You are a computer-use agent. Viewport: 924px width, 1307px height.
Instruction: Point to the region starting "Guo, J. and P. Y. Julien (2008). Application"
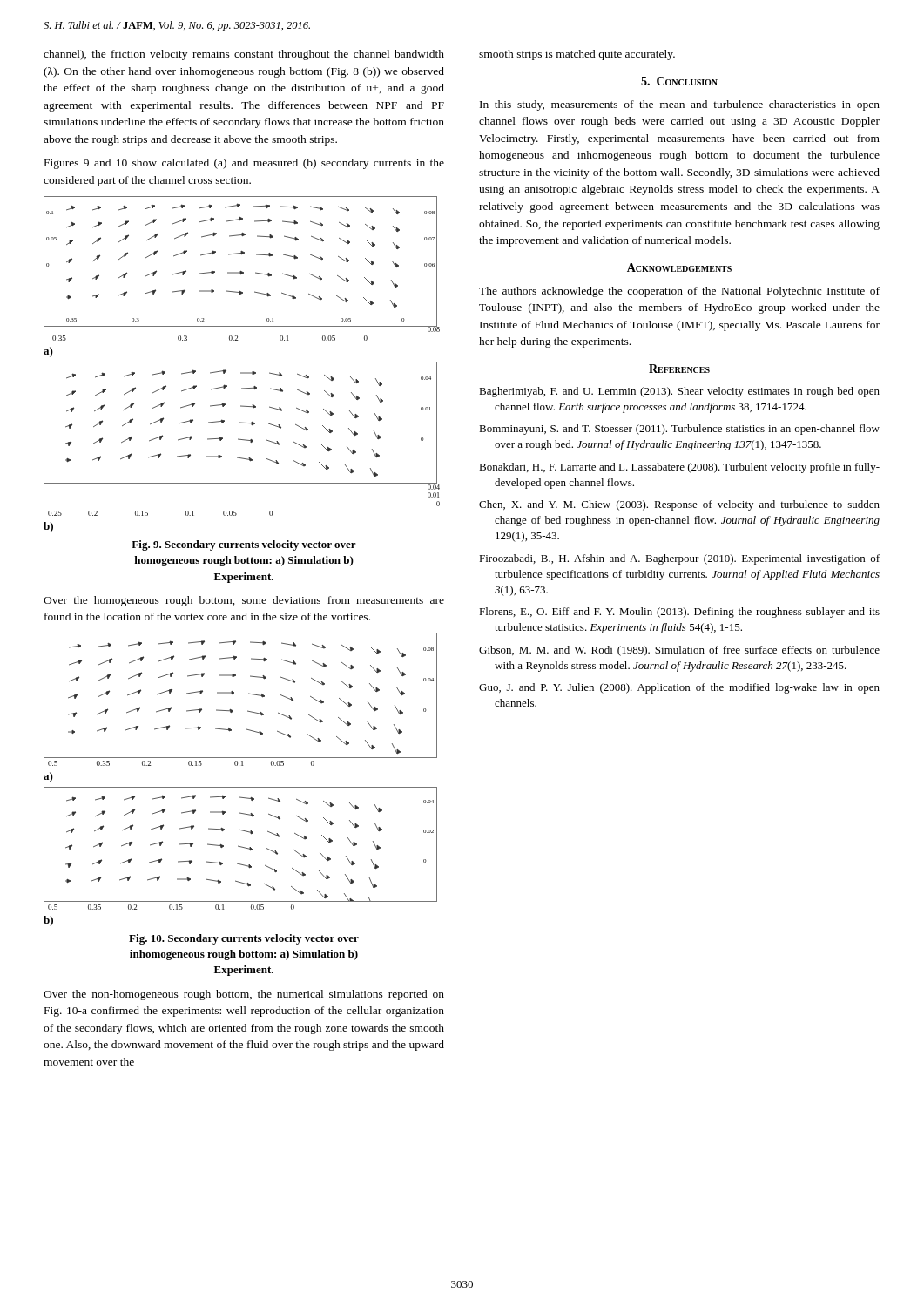pyautogui.click(x=679, y=695)
